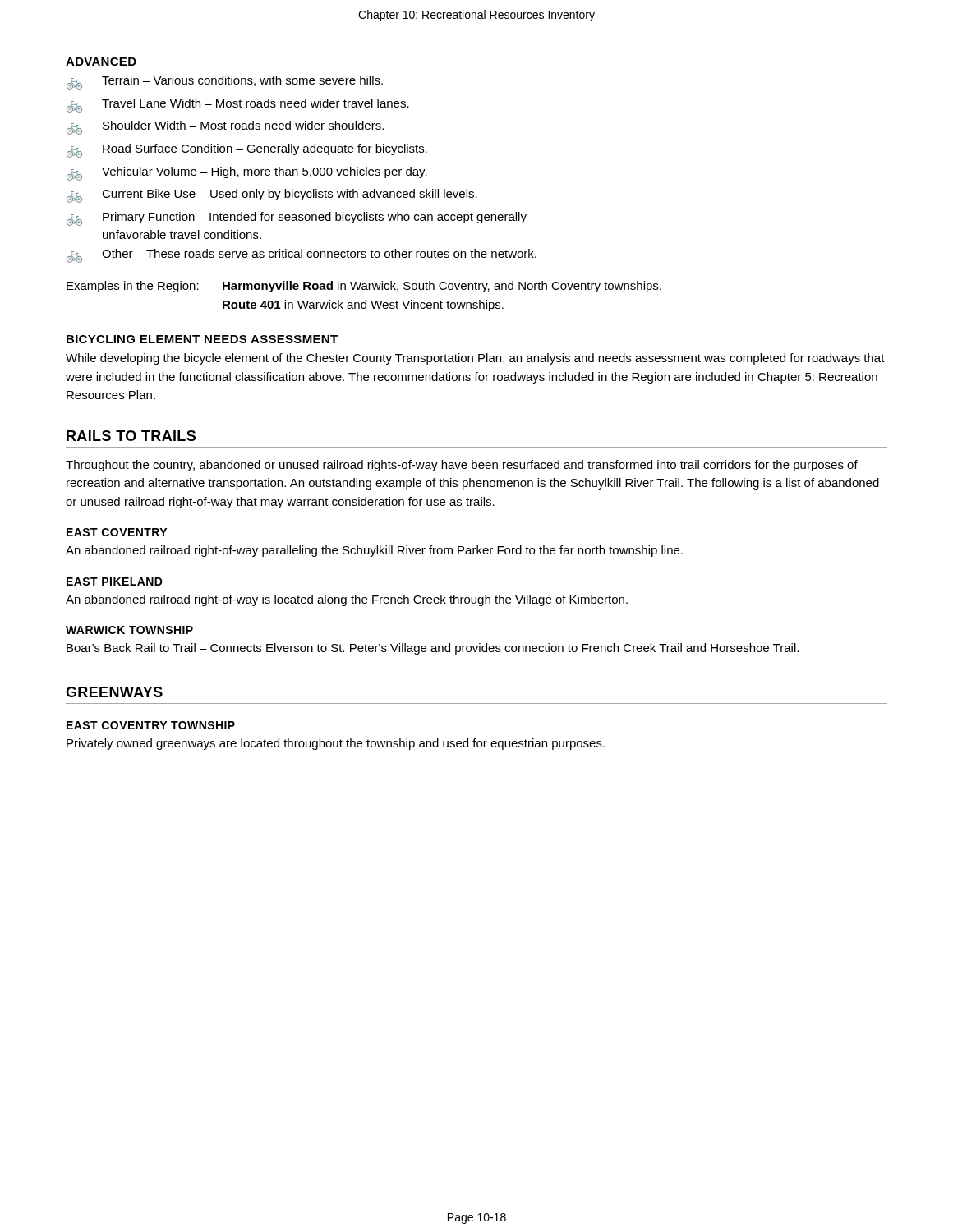The image size is (953, 1232).
Task: Locate the section header that reads "EAST COVENTRY TOWNSHIP"
Action: click(x=151, y=725)
